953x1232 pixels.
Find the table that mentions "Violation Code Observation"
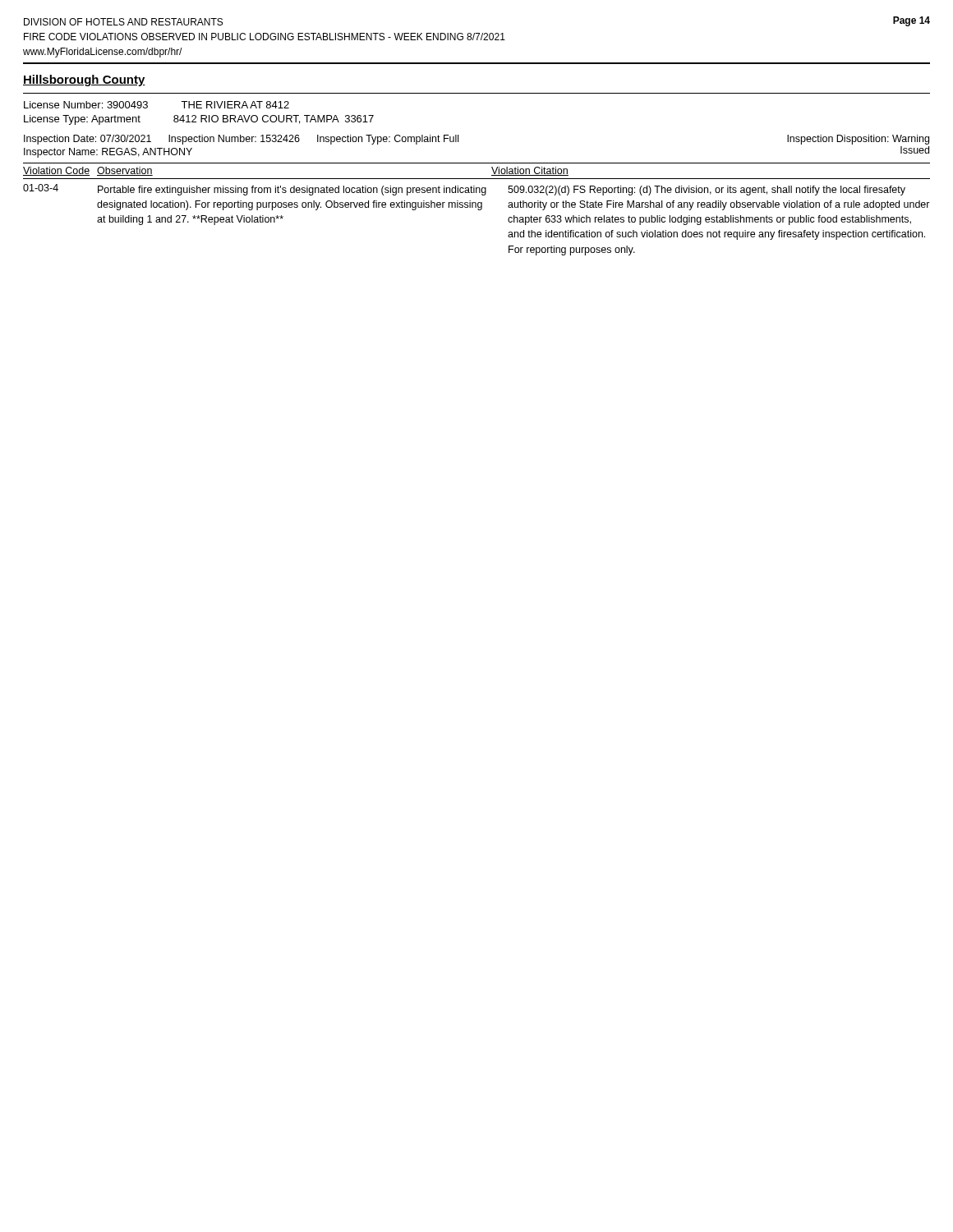pyautogui.click(x=476, y=210)
